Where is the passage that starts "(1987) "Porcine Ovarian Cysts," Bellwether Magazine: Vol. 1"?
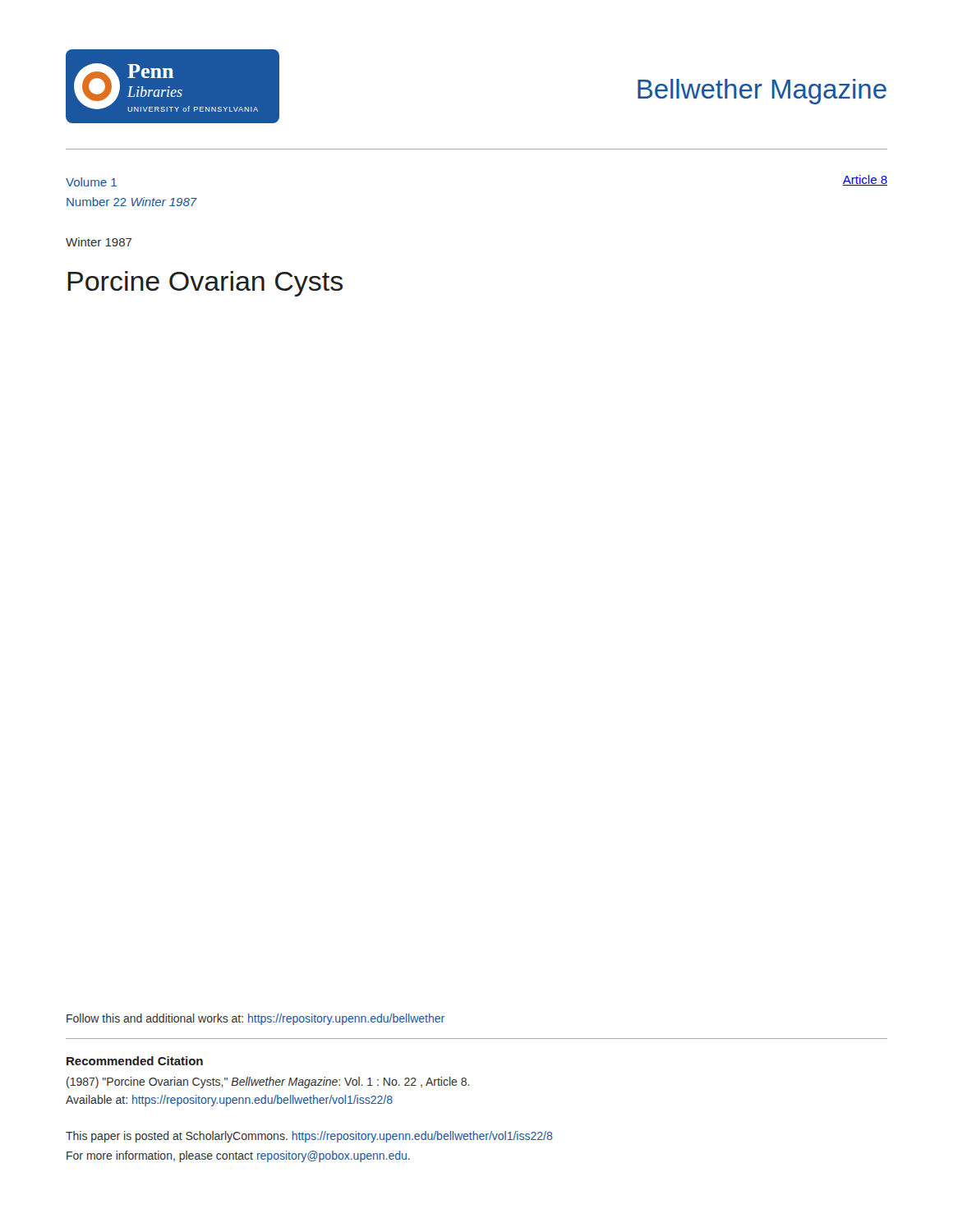The image size is (953, 1232). coord(268,1091)
